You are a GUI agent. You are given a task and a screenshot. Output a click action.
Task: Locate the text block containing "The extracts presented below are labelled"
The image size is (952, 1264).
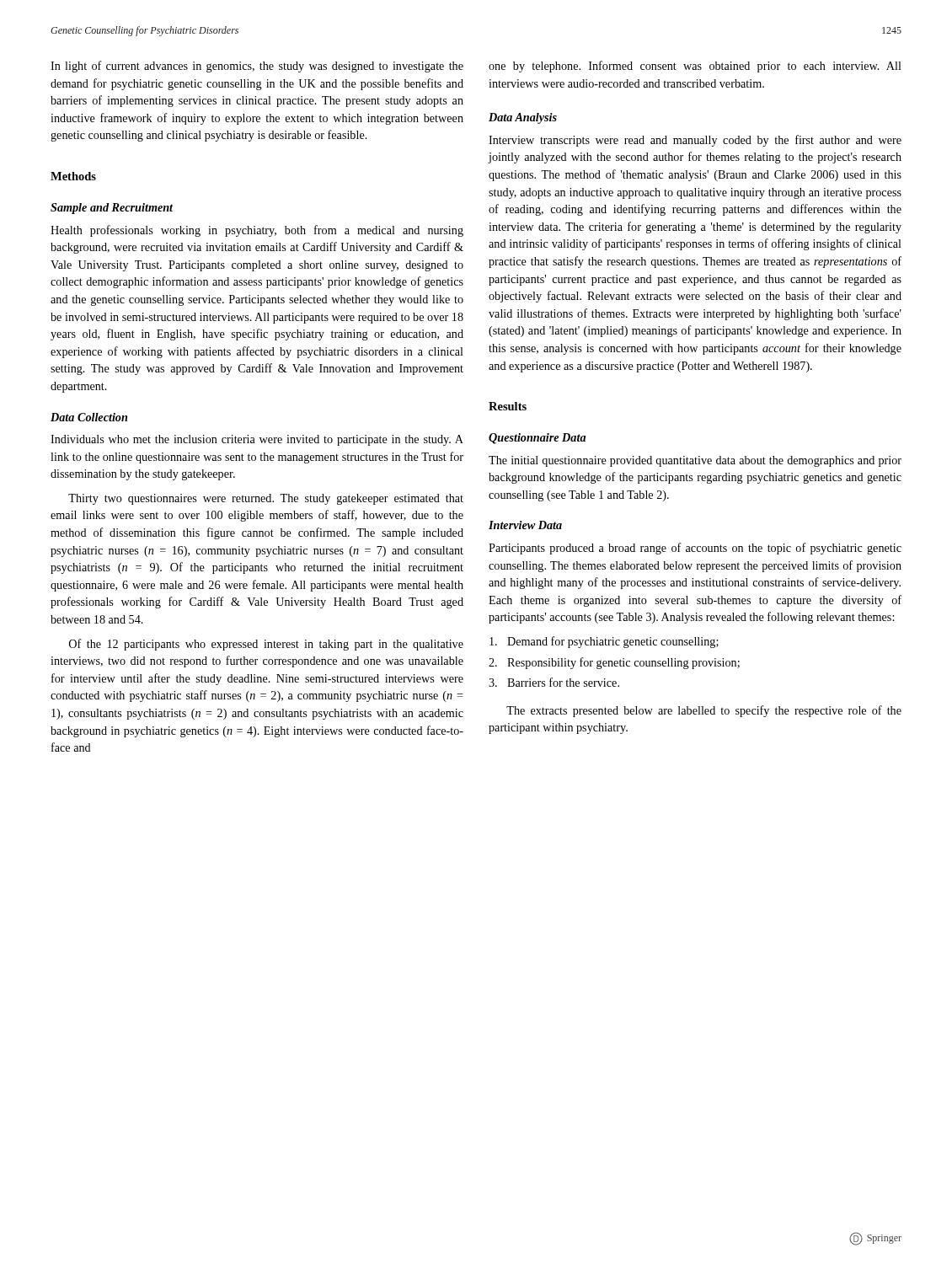pyautogui.click(x=695, y=719)
